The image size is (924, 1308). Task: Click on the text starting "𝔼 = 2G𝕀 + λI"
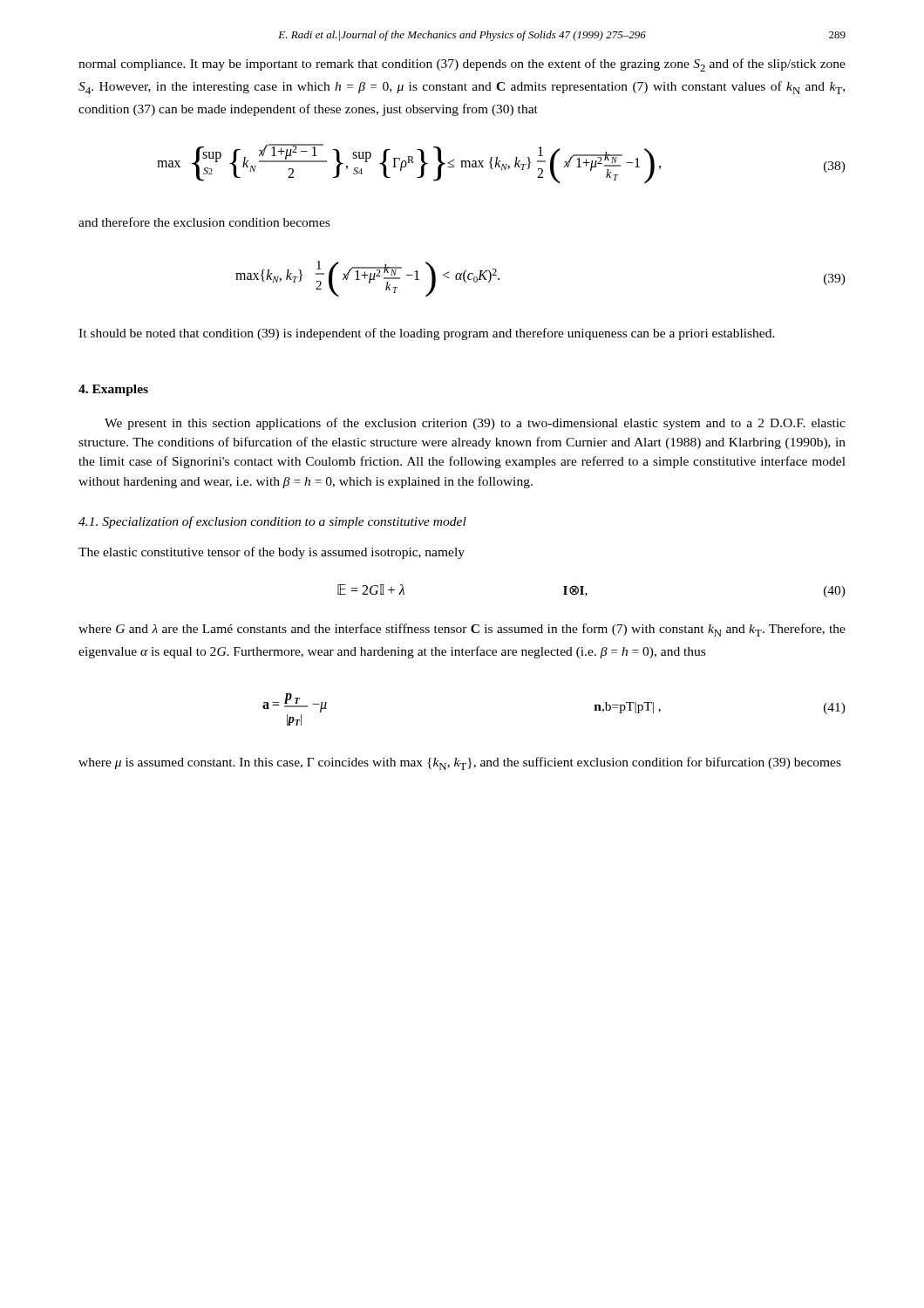591,591
